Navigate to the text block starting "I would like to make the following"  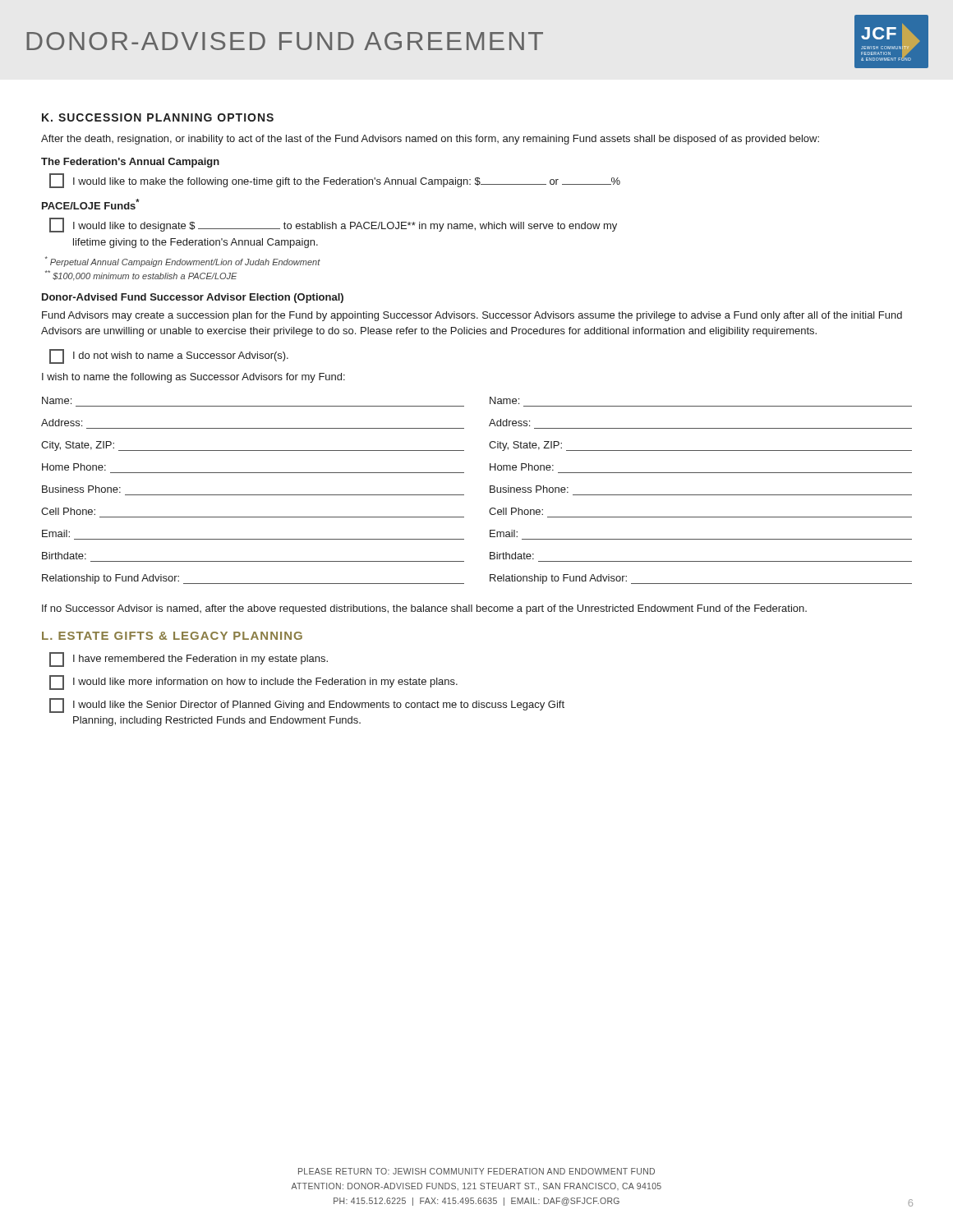(335, 180)
